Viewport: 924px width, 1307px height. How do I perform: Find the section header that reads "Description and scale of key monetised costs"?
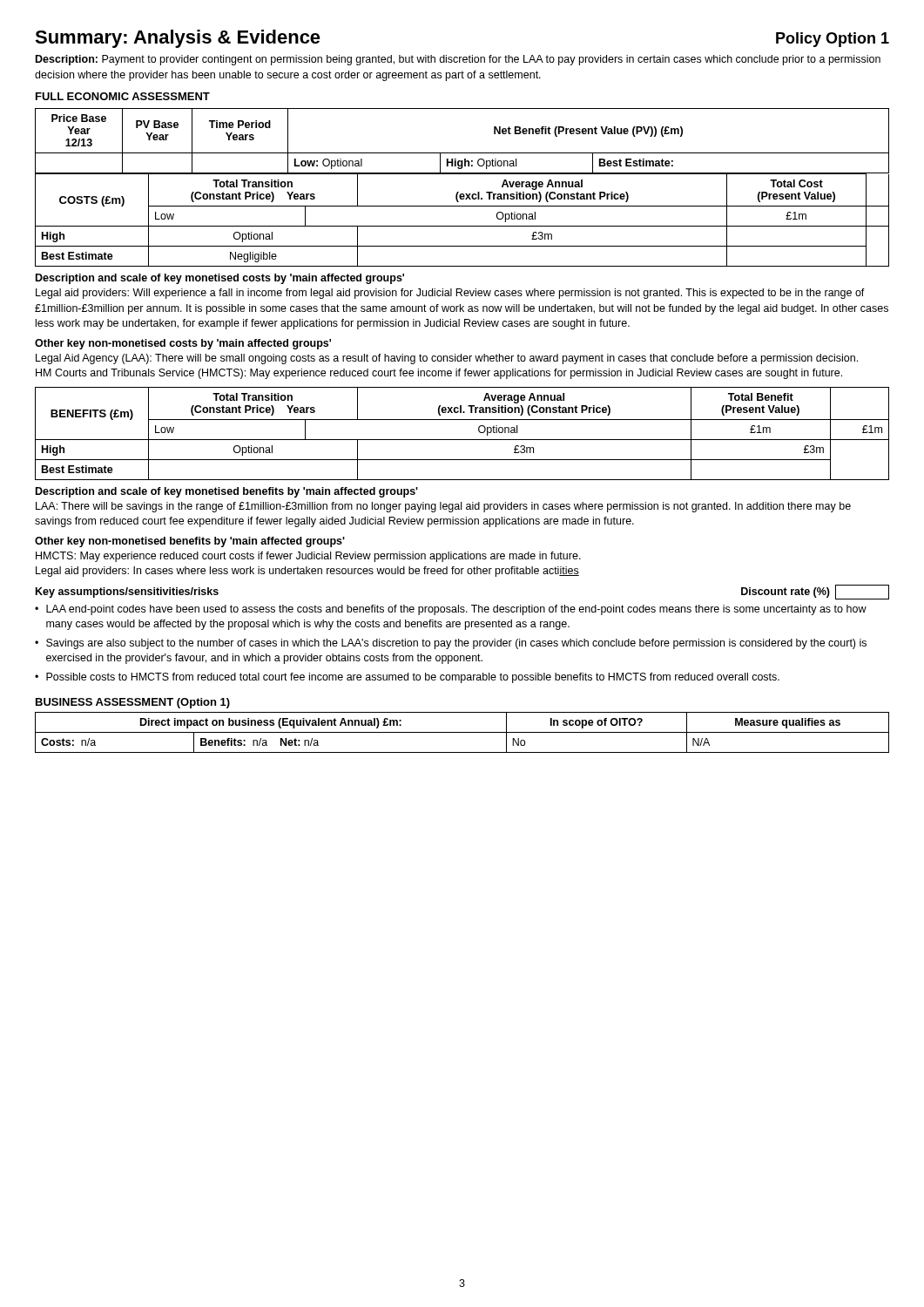pos(220,278)
